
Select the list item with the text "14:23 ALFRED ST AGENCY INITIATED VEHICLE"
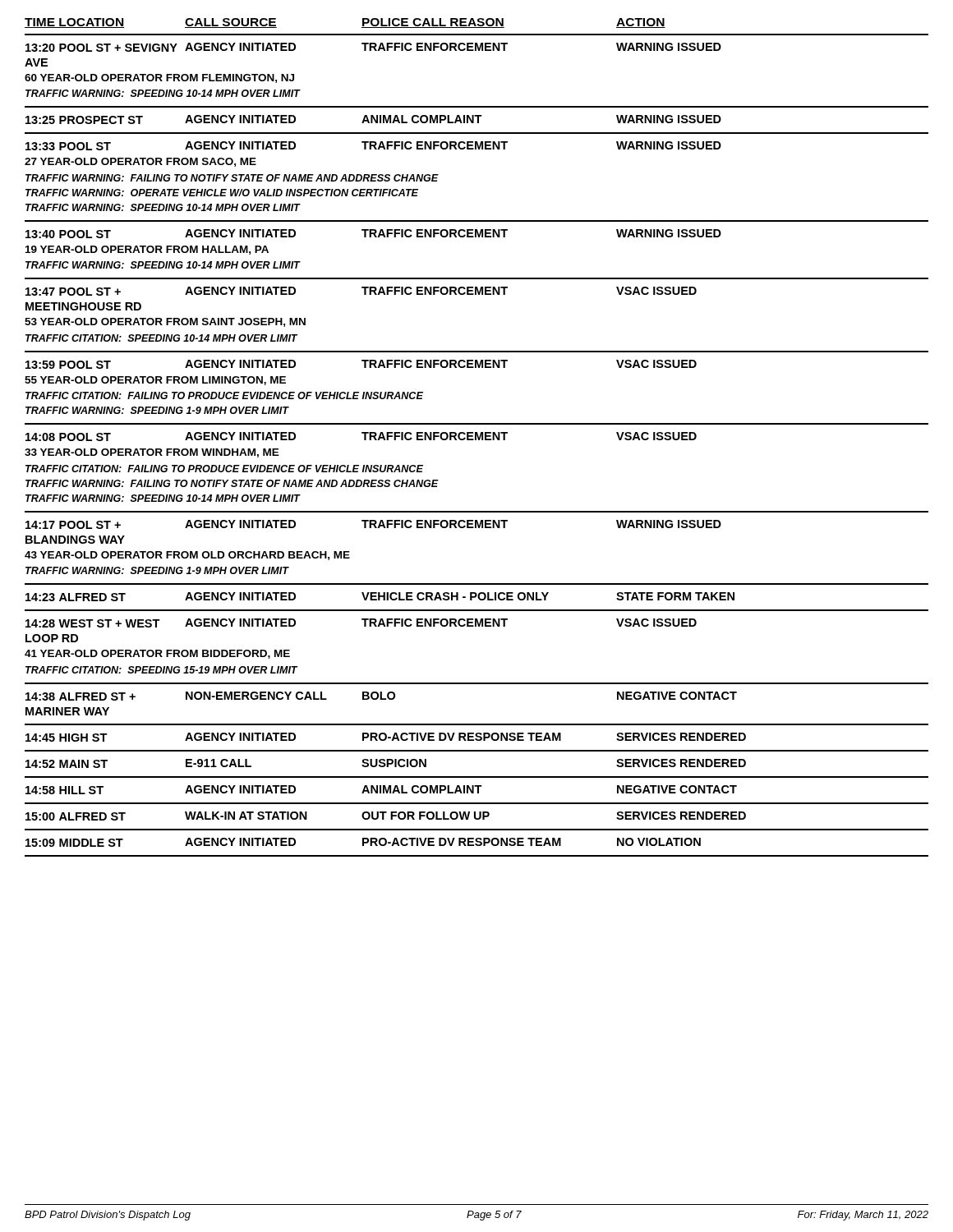[476, 597]
